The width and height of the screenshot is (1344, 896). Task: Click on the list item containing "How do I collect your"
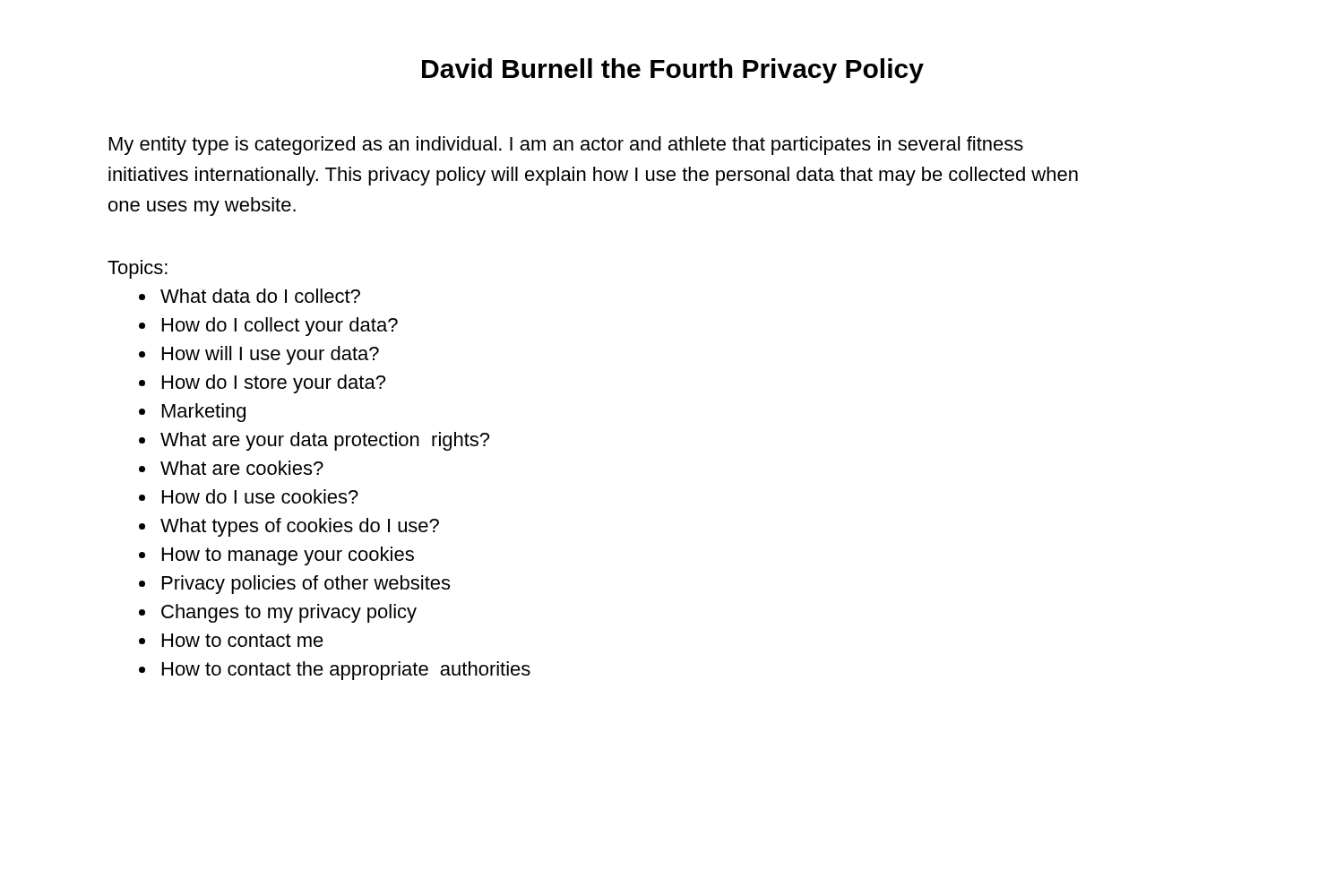pos(279,326)
